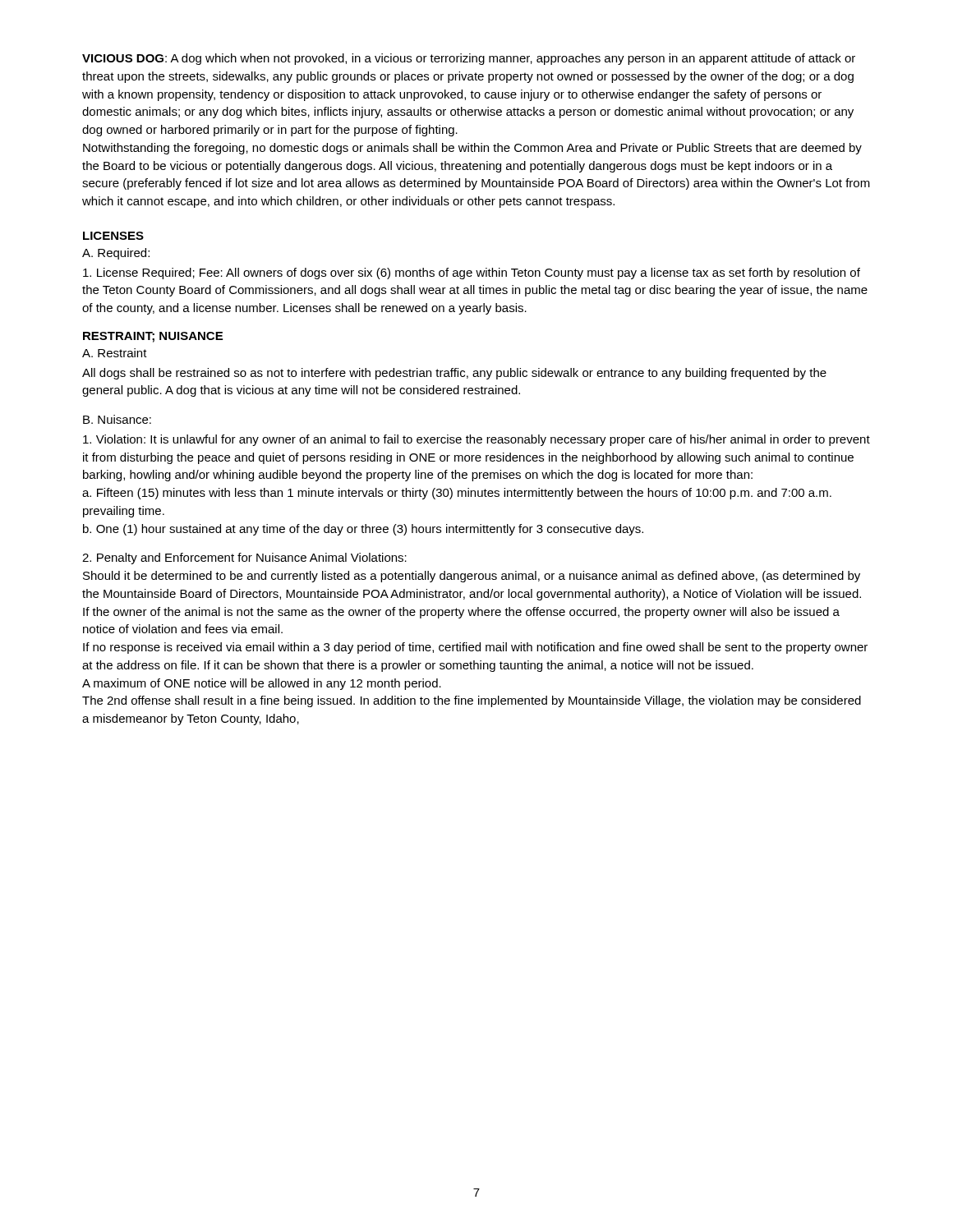Find the text block starting "2. Penalty and"
953x1232 pixels.
coord(476,638)
